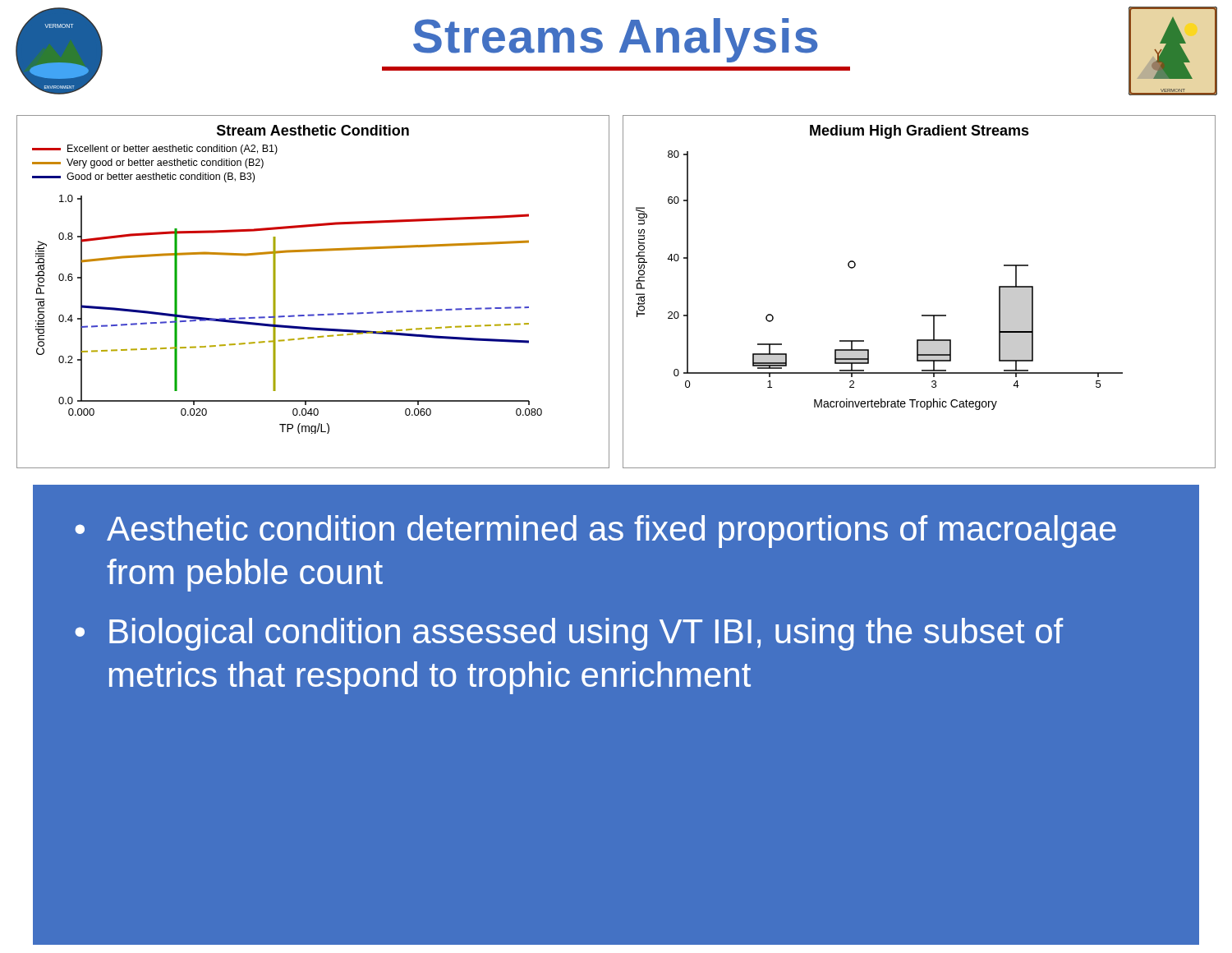Screen dimensions: 953x1232
Task: Click on the title with the text "Streams Analysis"
Action: [x=616, y=39]
